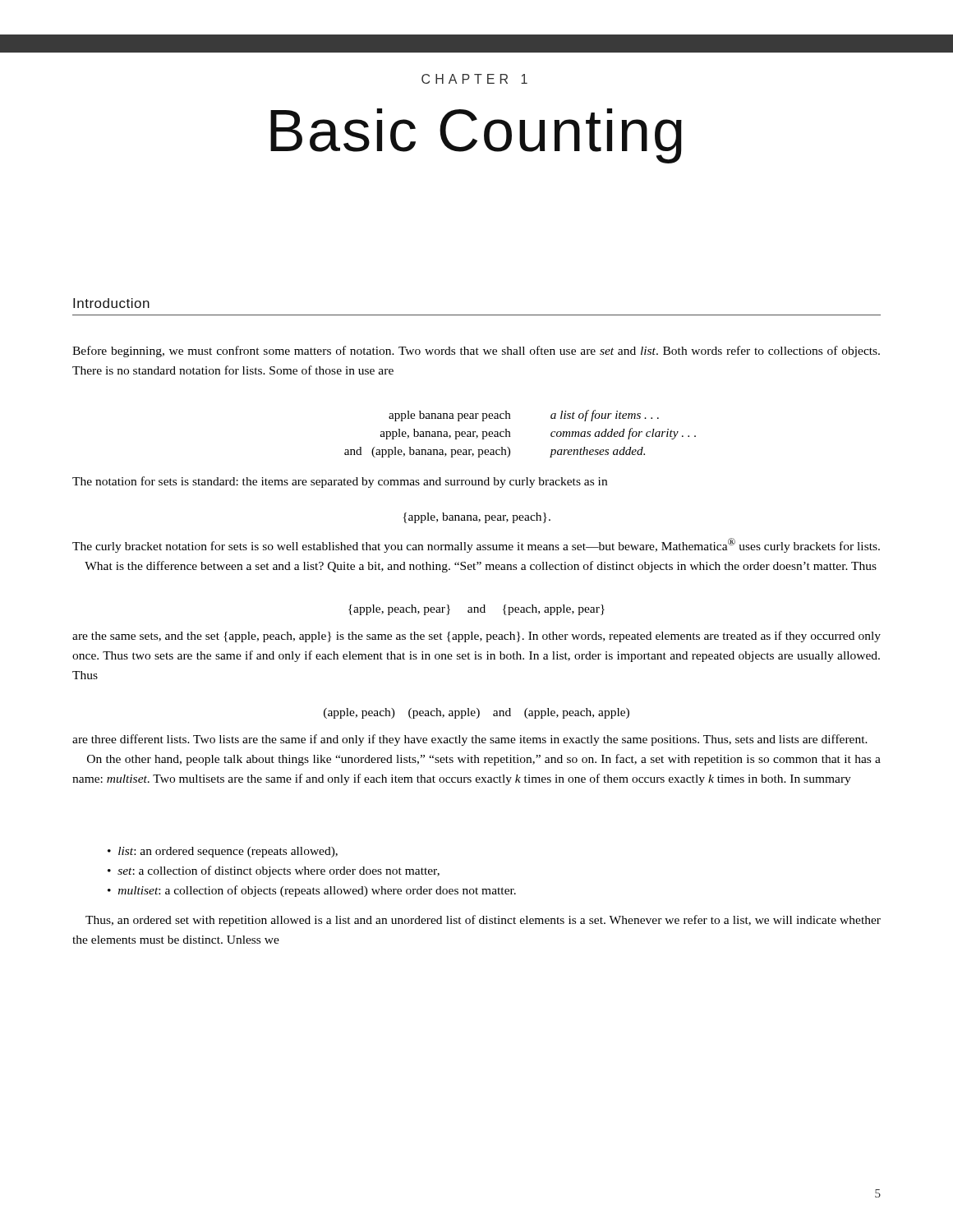Navigate to the passage starting "The curly bracket notation for sets"
Image resolution: width=953 pixels, height=1232 pixels.
(x=476, y=554)
